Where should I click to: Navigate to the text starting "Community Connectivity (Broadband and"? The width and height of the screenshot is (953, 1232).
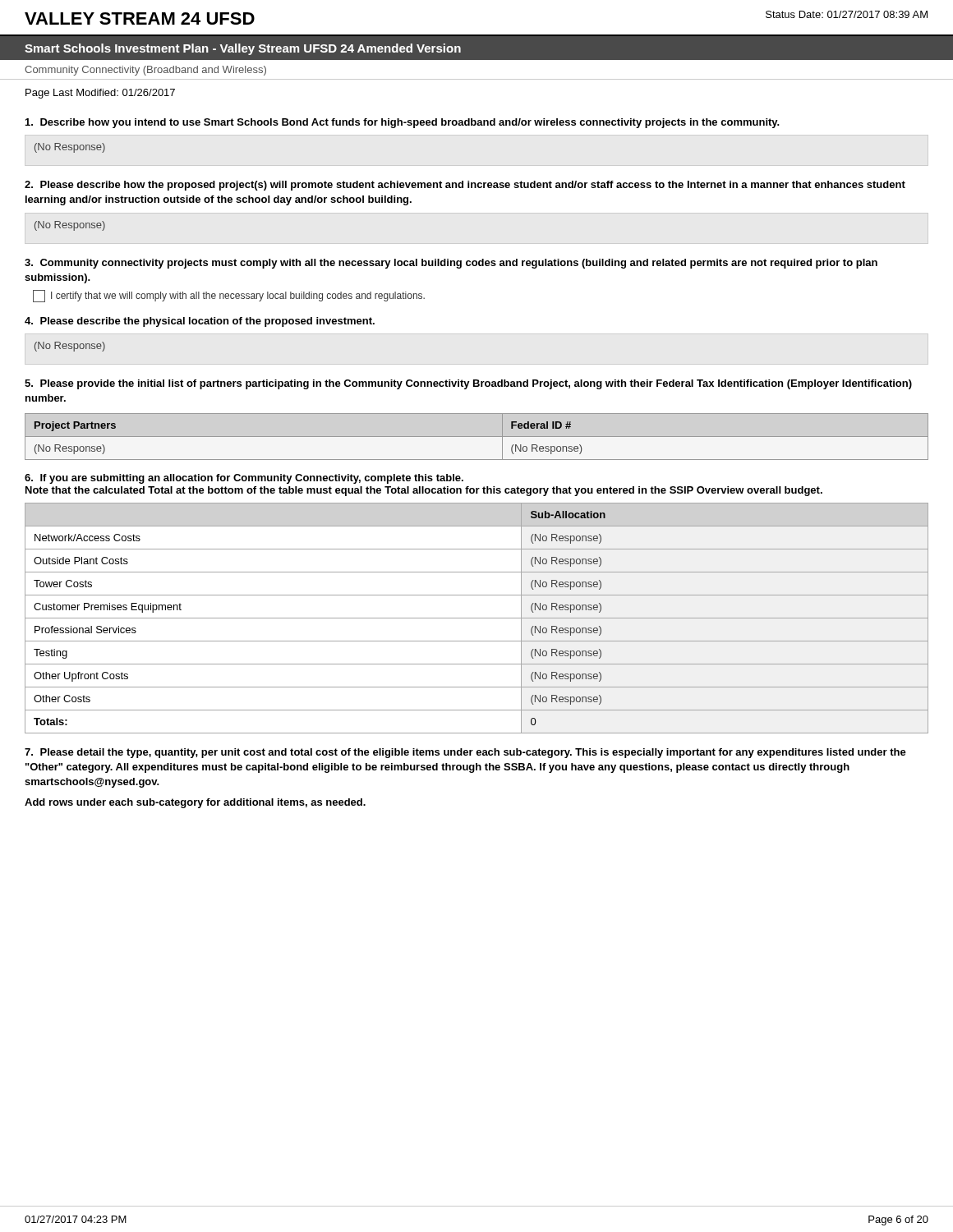click(x=146, y=69)
